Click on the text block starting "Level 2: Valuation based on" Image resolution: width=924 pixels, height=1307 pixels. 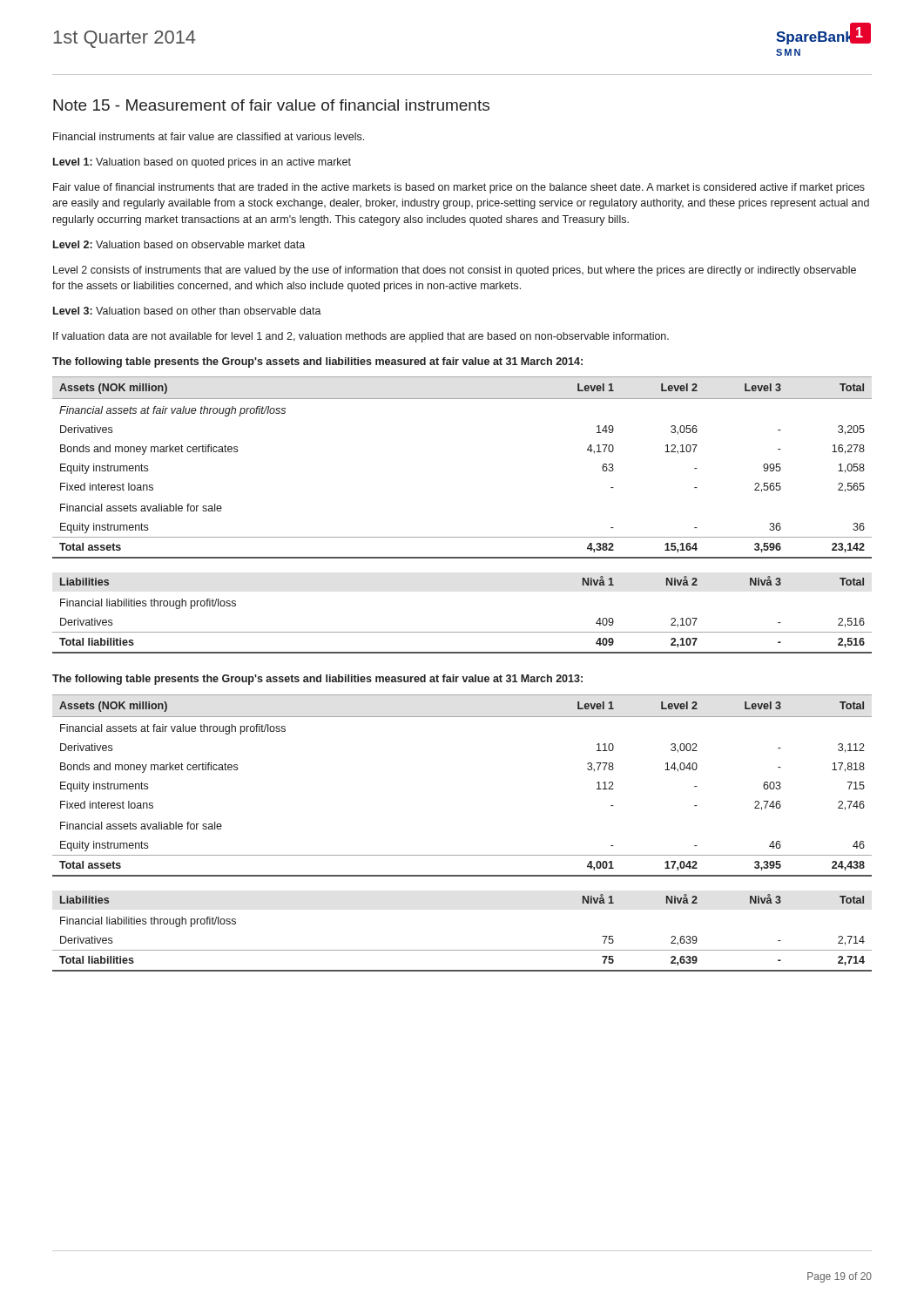[179, 245]
